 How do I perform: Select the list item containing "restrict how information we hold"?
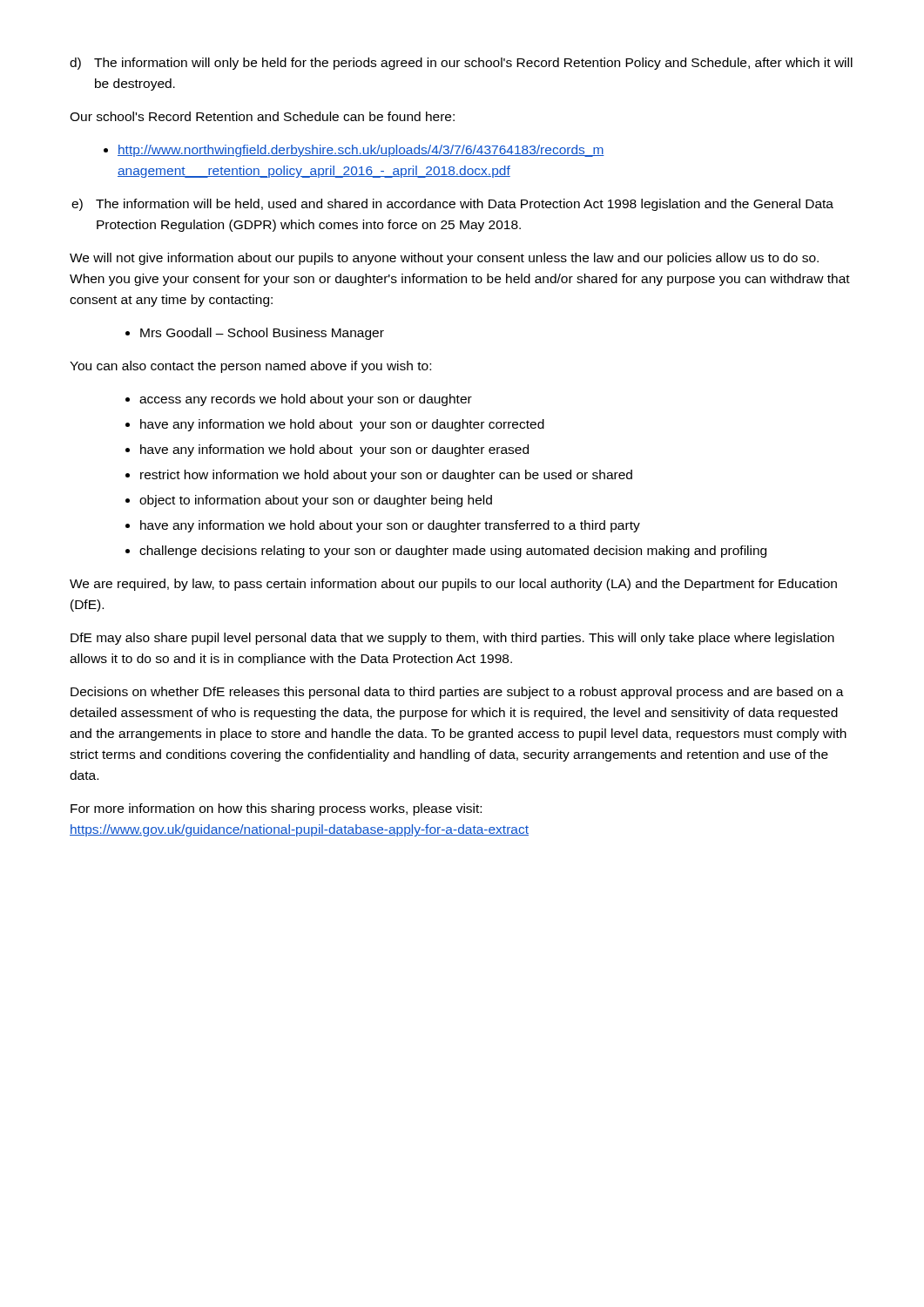(x=386, y=475)
